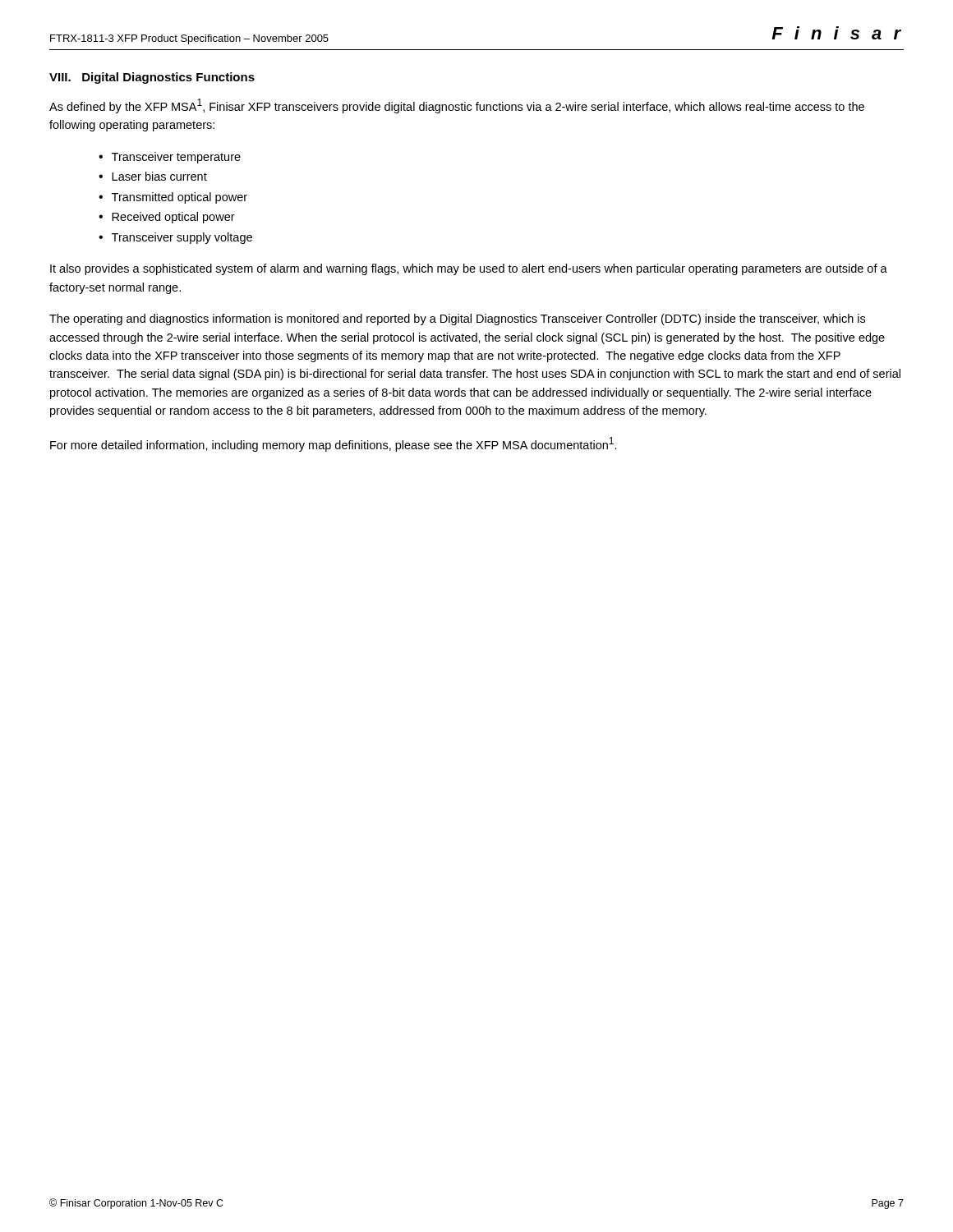Locate the list item that says "Received optical power"
Viewport: 953px width, 1232px height.
173,217
